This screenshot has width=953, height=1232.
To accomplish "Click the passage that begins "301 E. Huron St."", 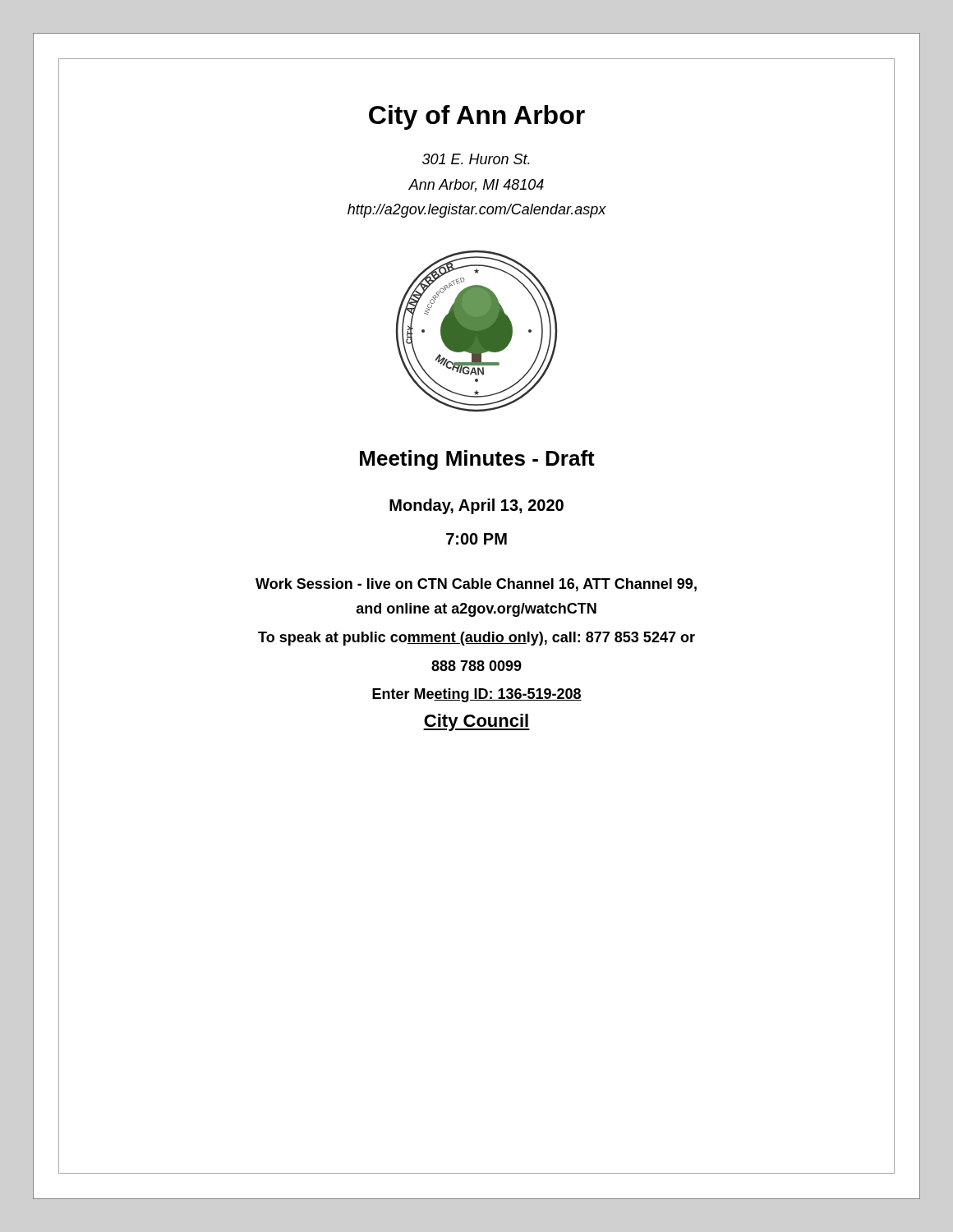I will [x=476, y=184].
